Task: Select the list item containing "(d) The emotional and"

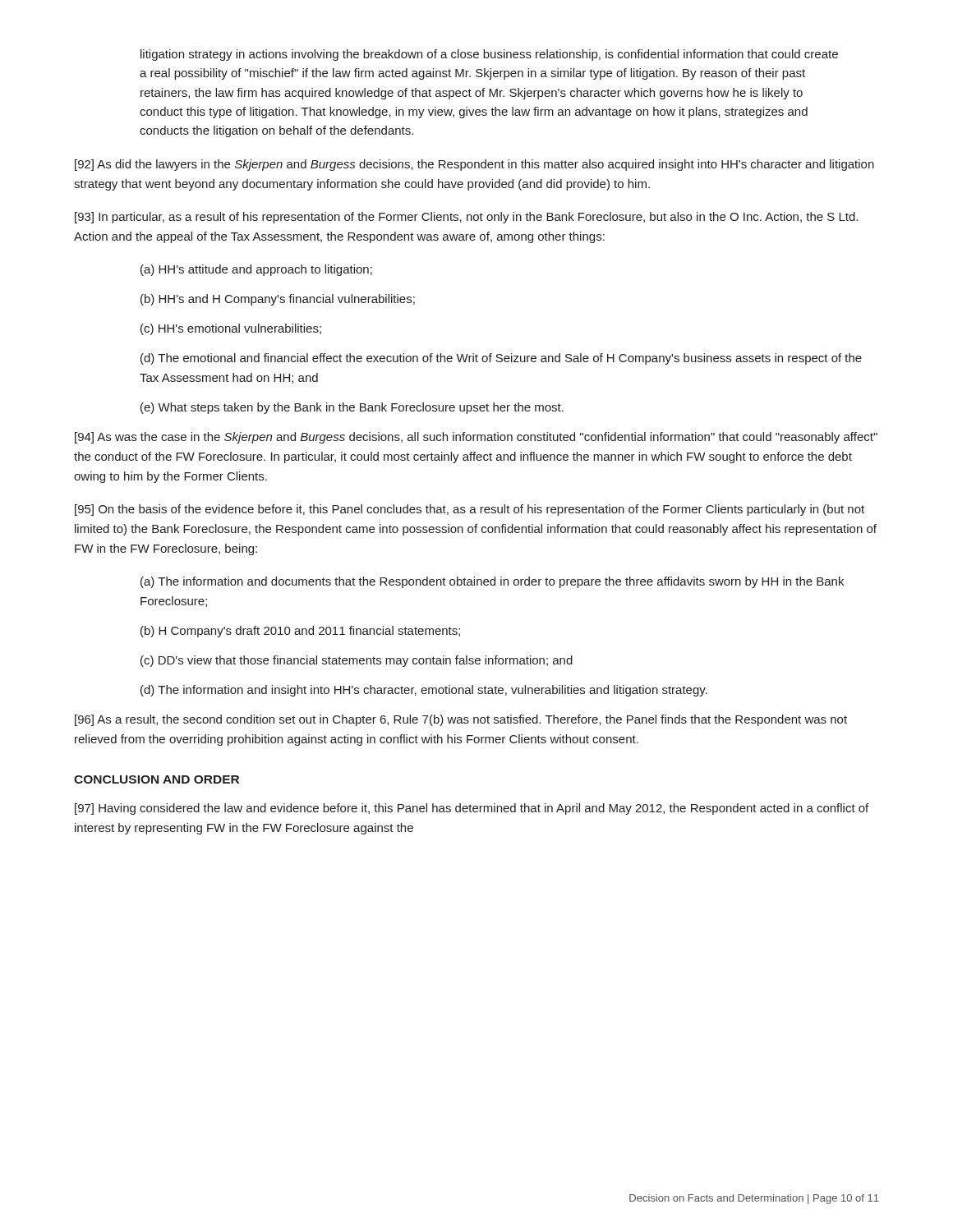Action: [x=501, y=368]
